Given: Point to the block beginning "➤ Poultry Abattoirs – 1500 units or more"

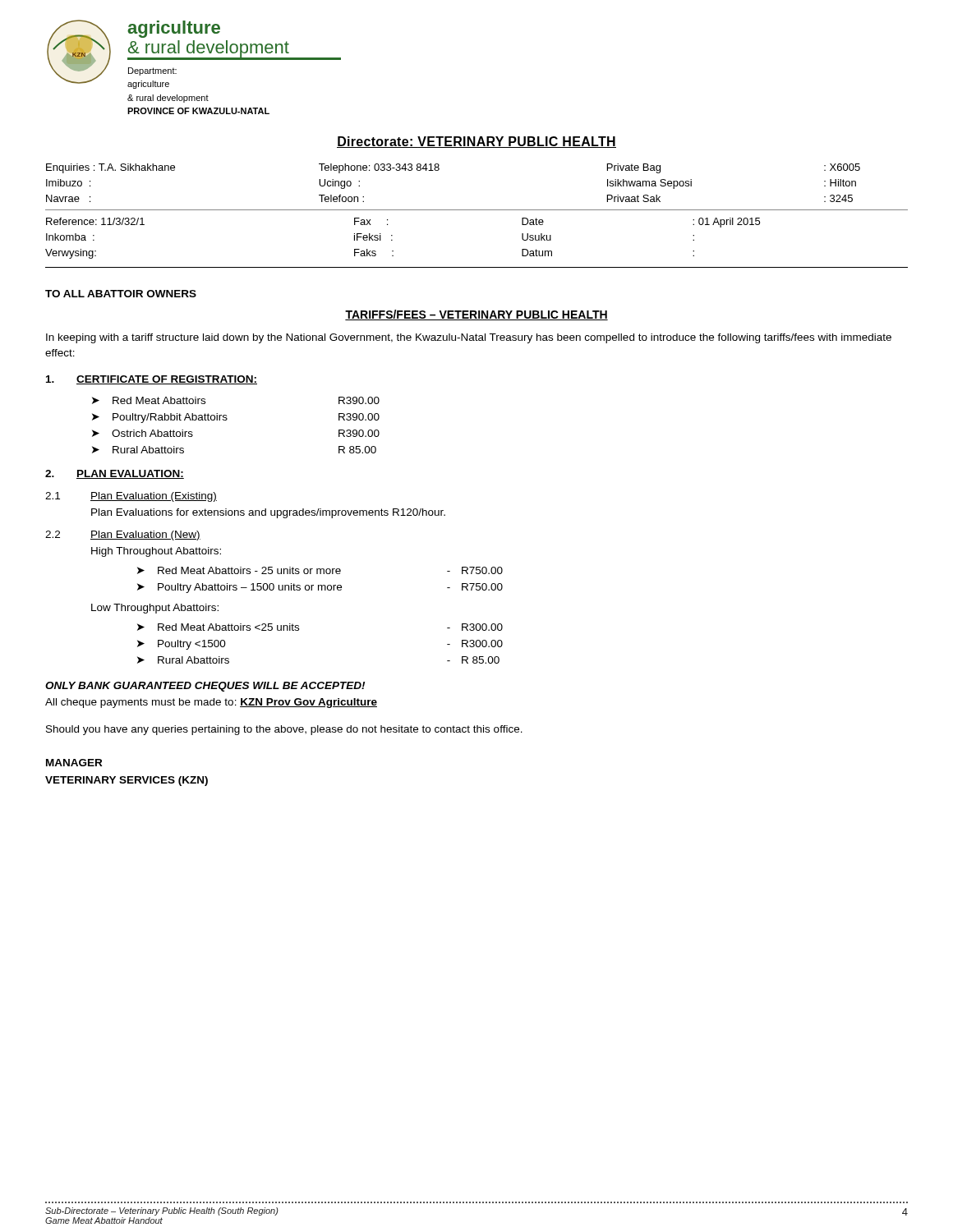Looking at the screenshot, I should pyautogui.click(x=331, y=586).
